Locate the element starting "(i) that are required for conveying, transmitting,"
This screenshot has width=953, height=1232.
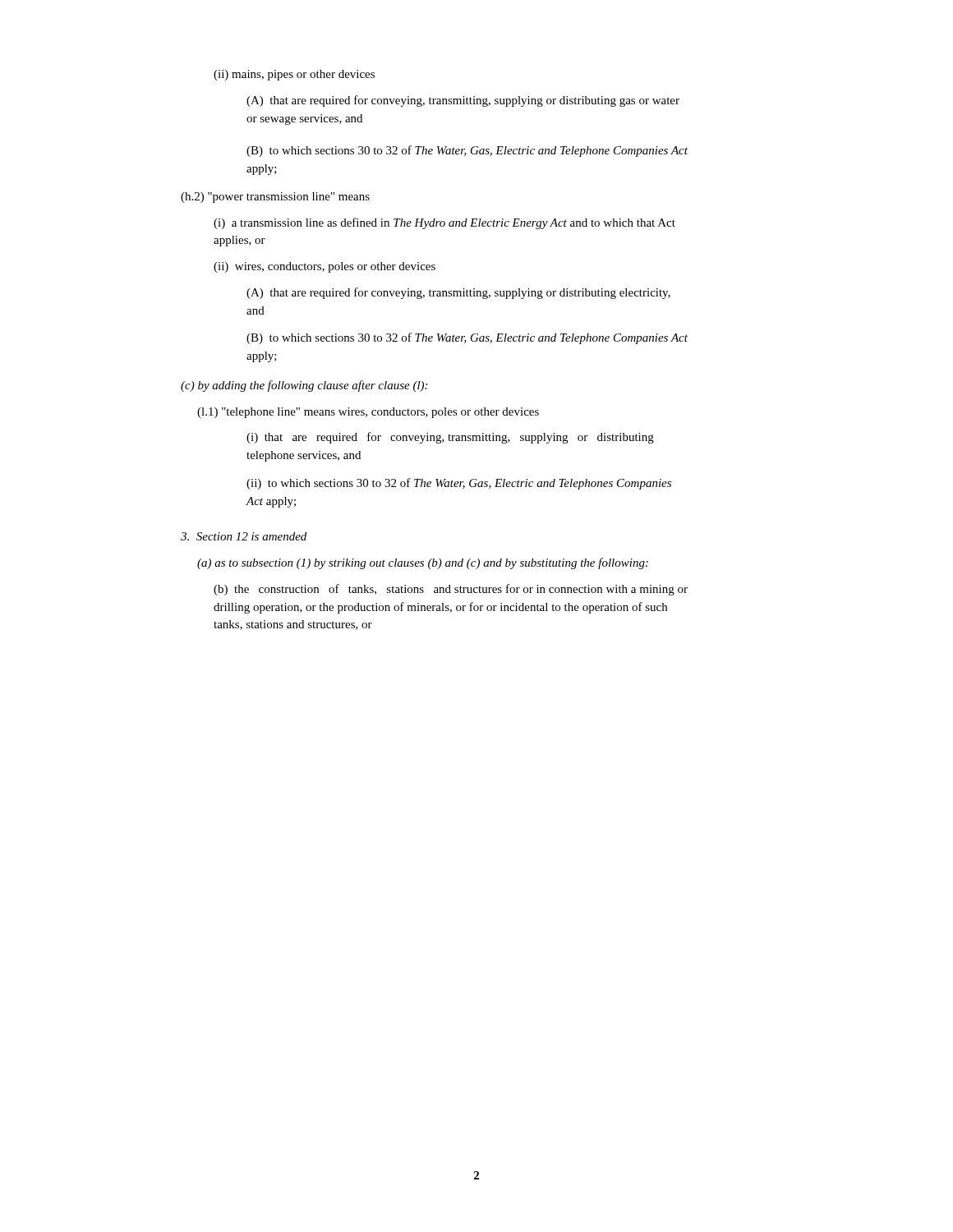450,446
